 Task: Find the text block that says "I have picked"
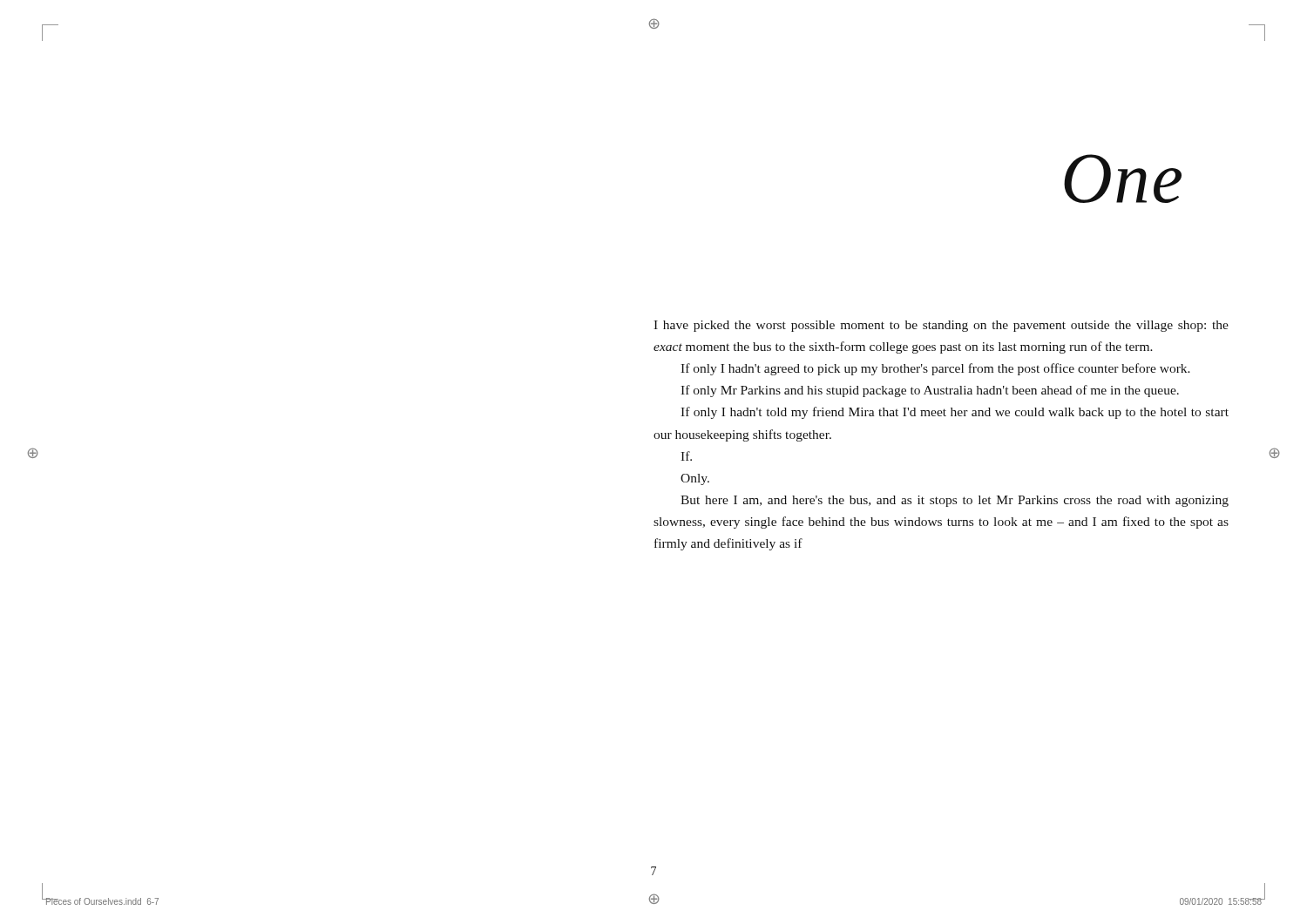tap(941, 326)
